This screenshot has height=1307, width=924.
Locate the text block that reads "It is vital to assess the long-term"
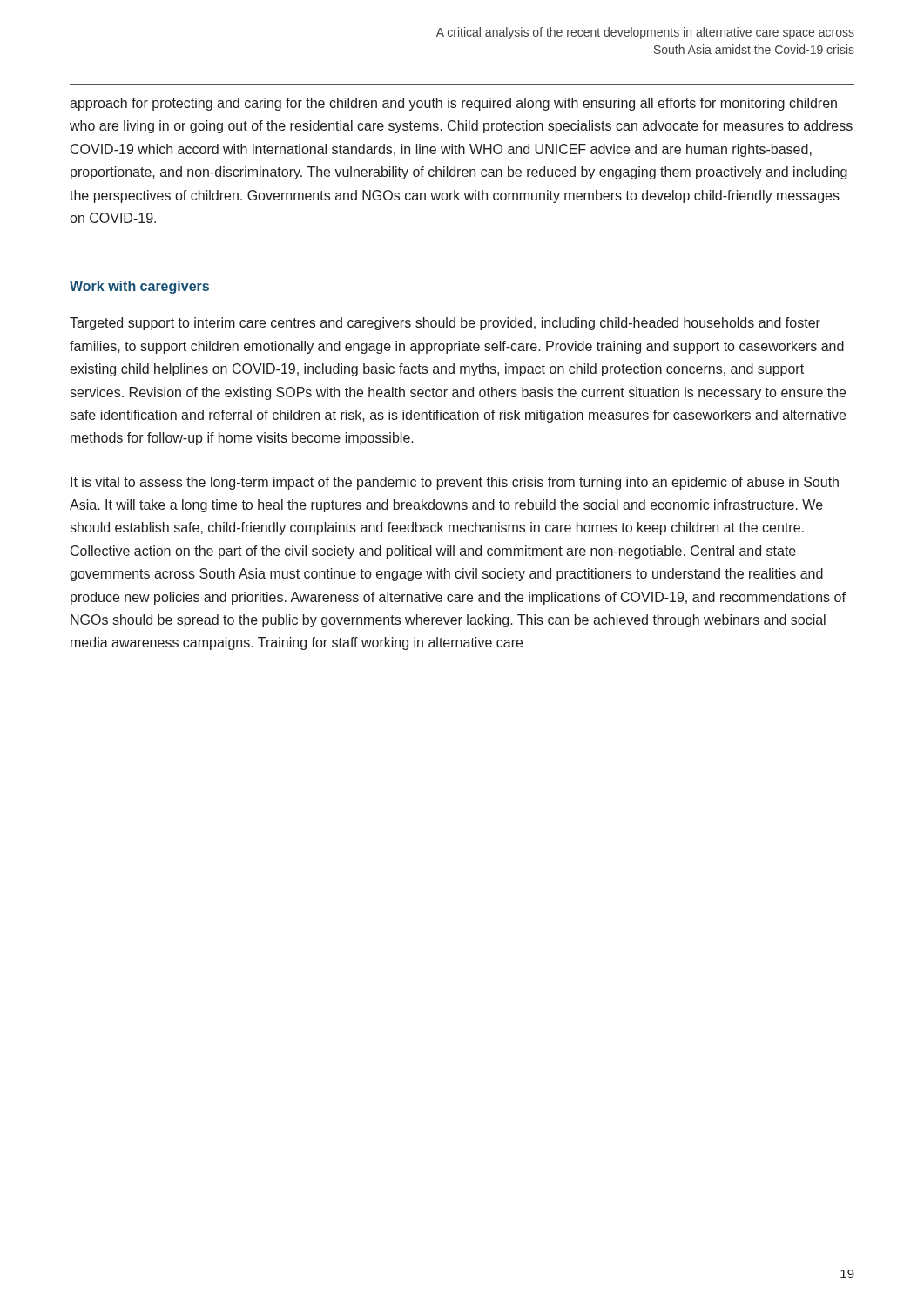click(x=458, y=562)
